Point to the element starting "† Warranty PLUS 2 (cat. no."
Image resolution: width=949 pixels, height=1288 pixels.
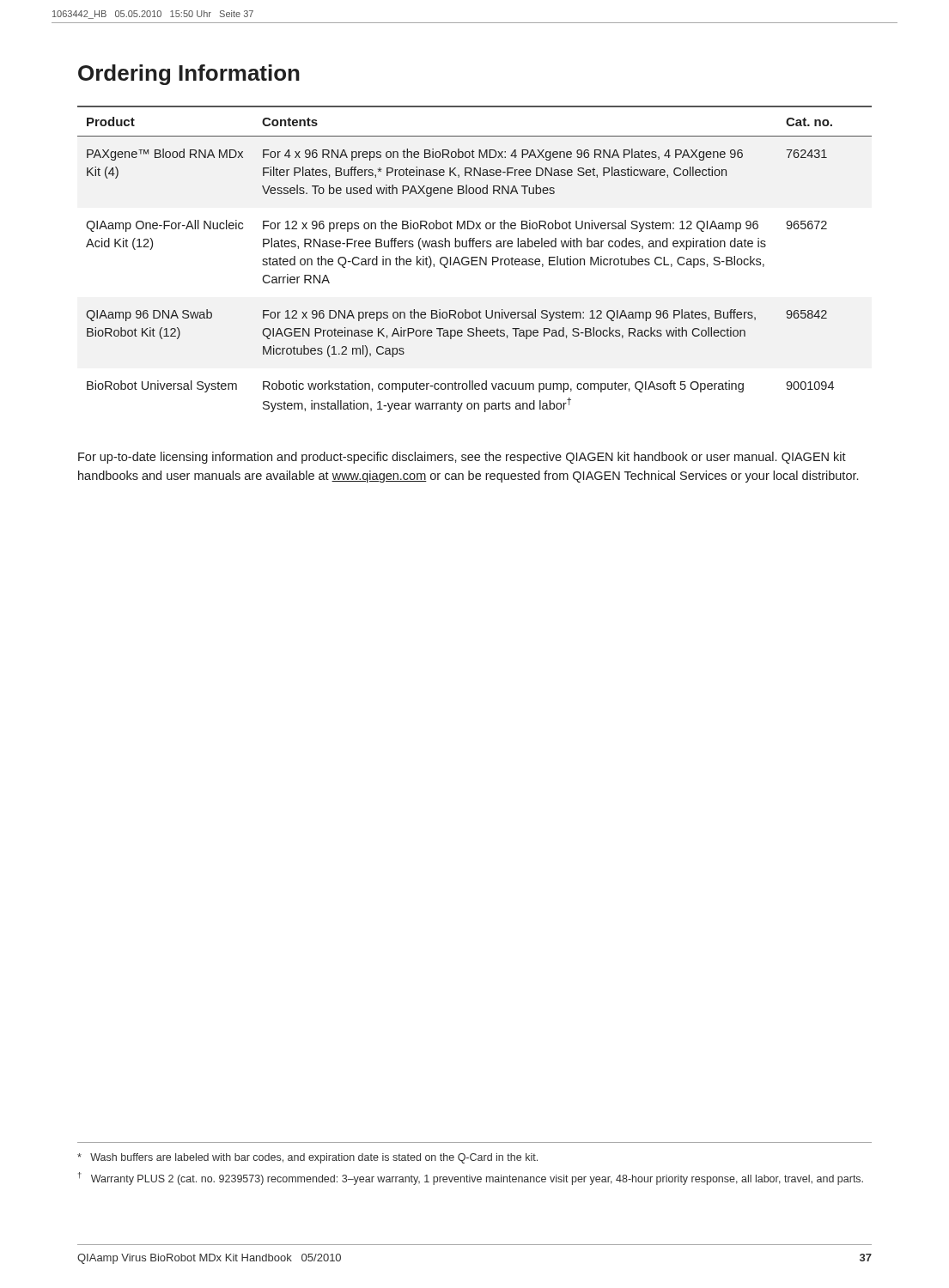point(471,1178)
